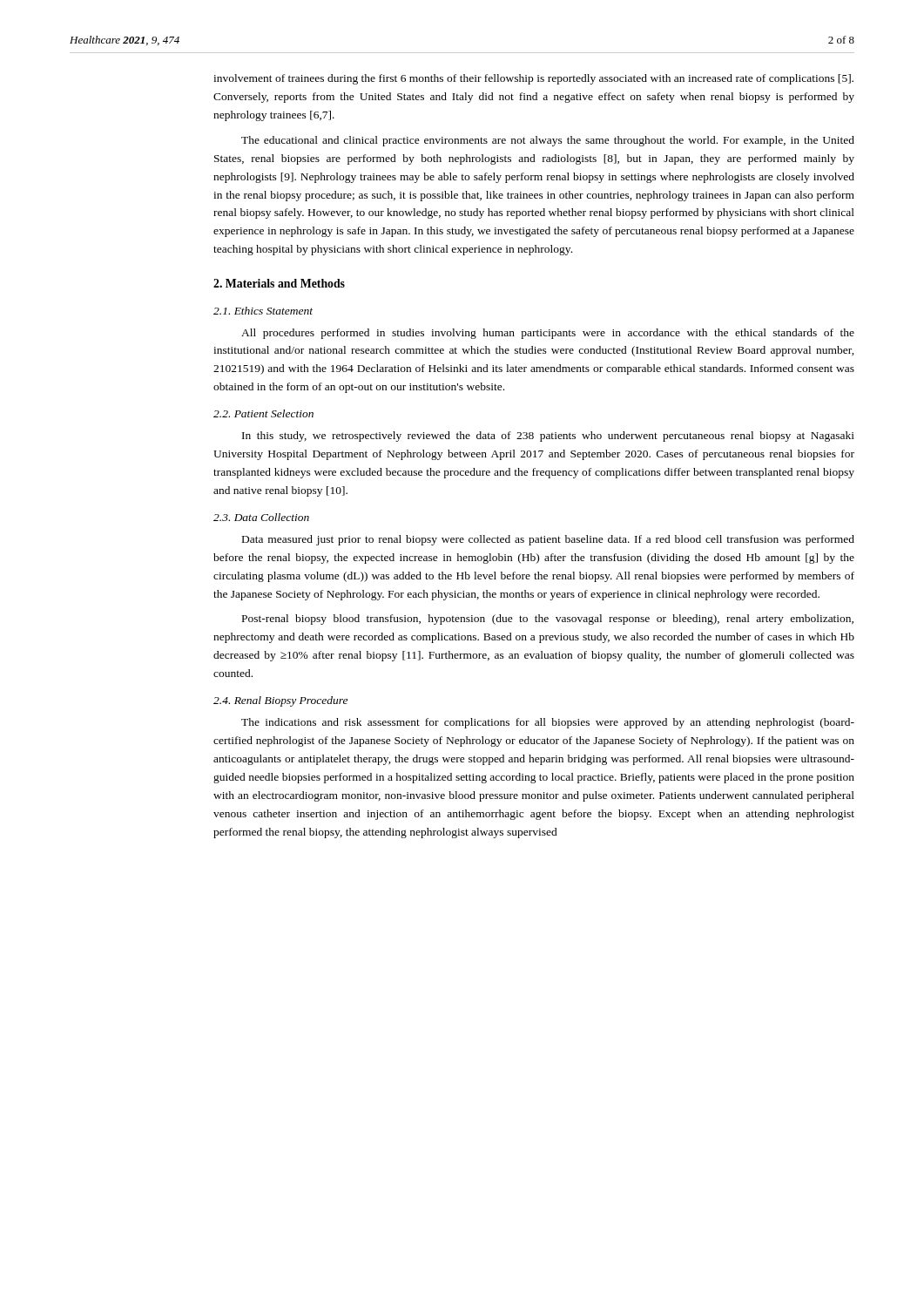Click on the text block that reads "Data measured just prior"
924x1307 pixels.
coord(534,607)
